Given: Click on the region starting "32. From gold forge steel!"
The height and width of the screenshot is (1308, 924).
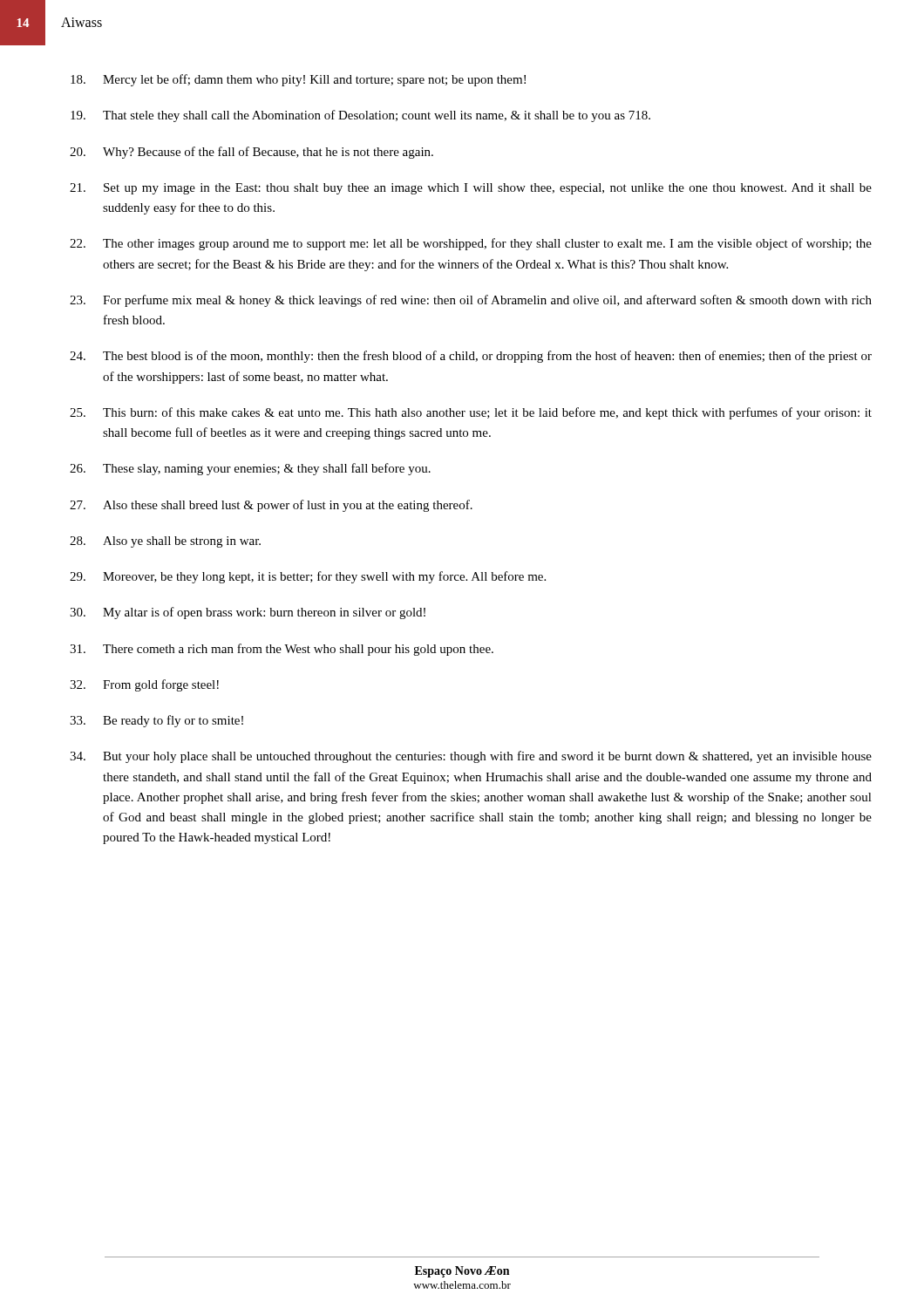Looking at the screenshot, I should tap(144, 685).
